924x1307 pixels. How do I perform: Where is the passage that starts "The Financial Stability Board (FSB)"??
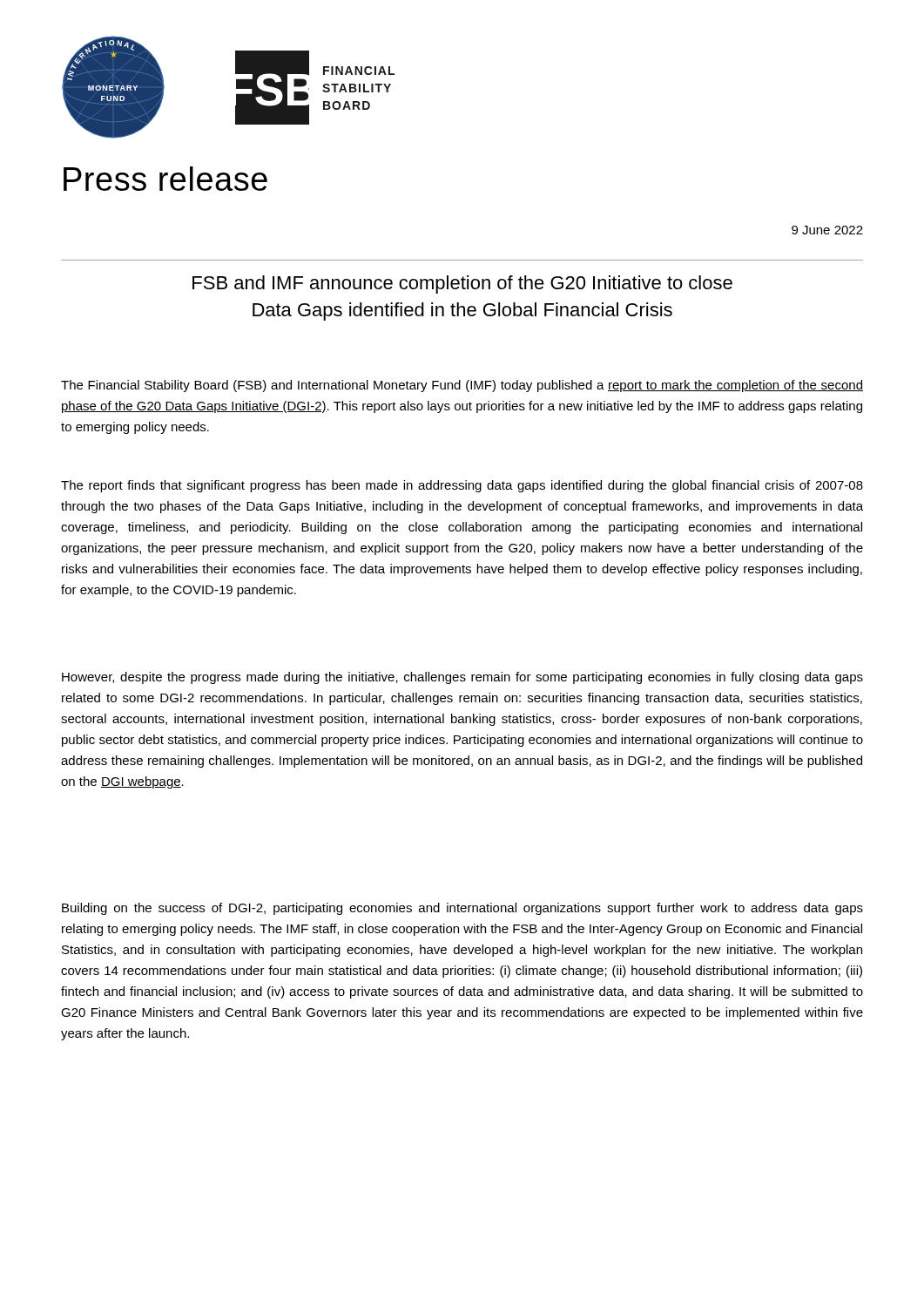[462, 406]
